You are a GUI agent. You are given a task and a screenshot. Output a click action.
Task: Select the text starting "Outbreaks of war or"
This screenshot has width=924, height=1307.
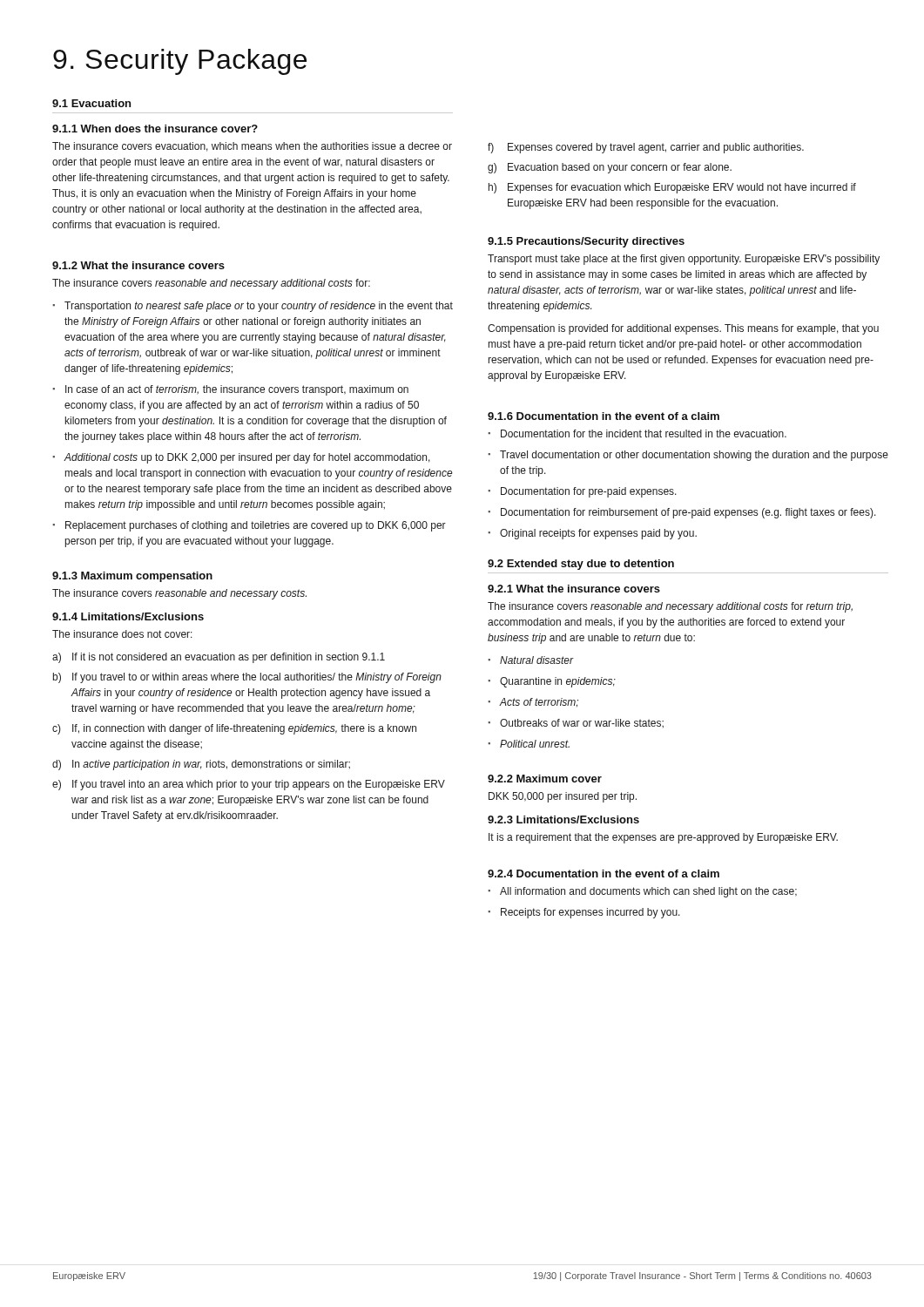576,723
